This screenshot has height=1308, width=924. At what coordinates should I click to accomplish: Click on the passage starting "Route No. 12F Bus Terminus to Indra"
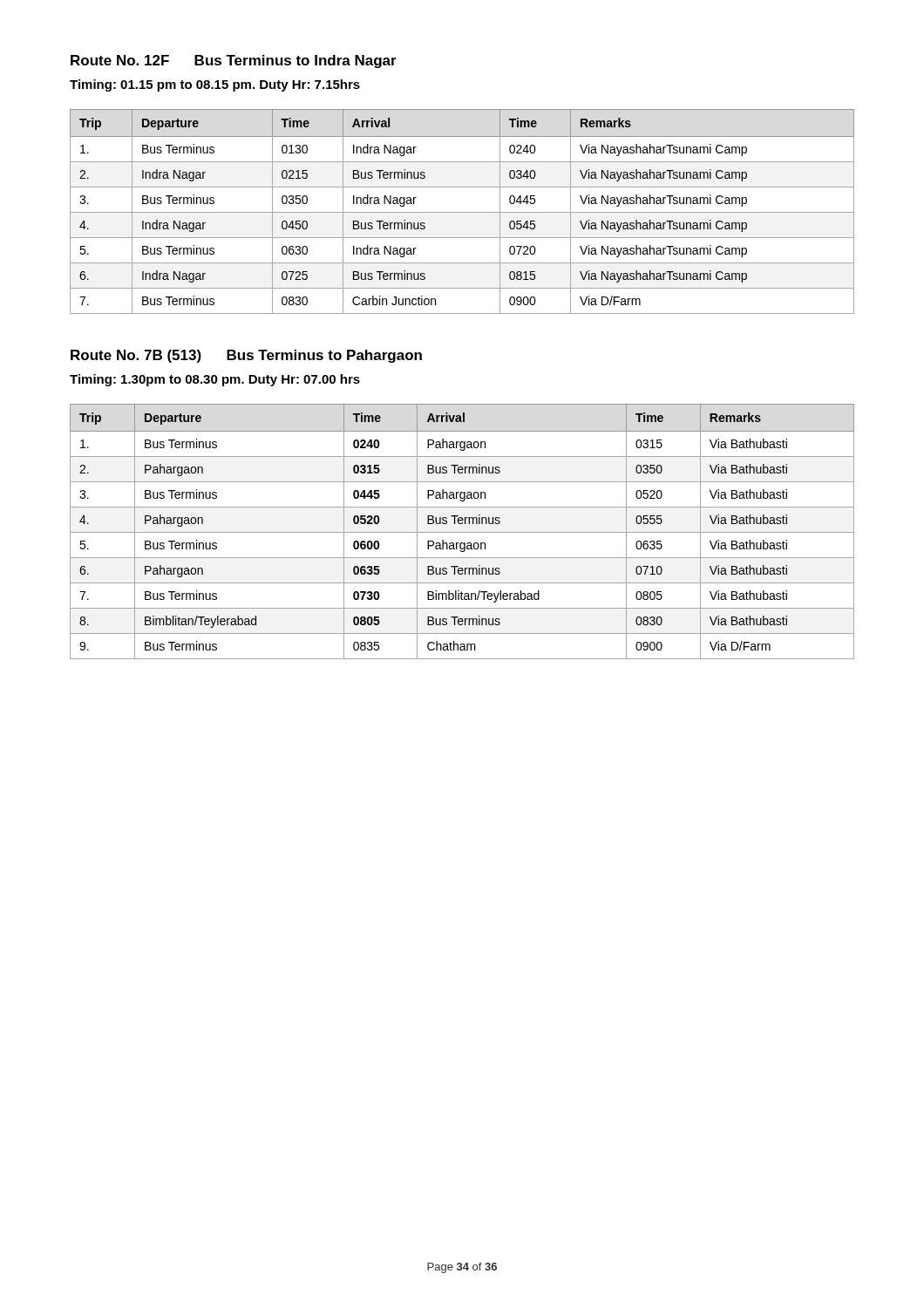tap(233, 61)
